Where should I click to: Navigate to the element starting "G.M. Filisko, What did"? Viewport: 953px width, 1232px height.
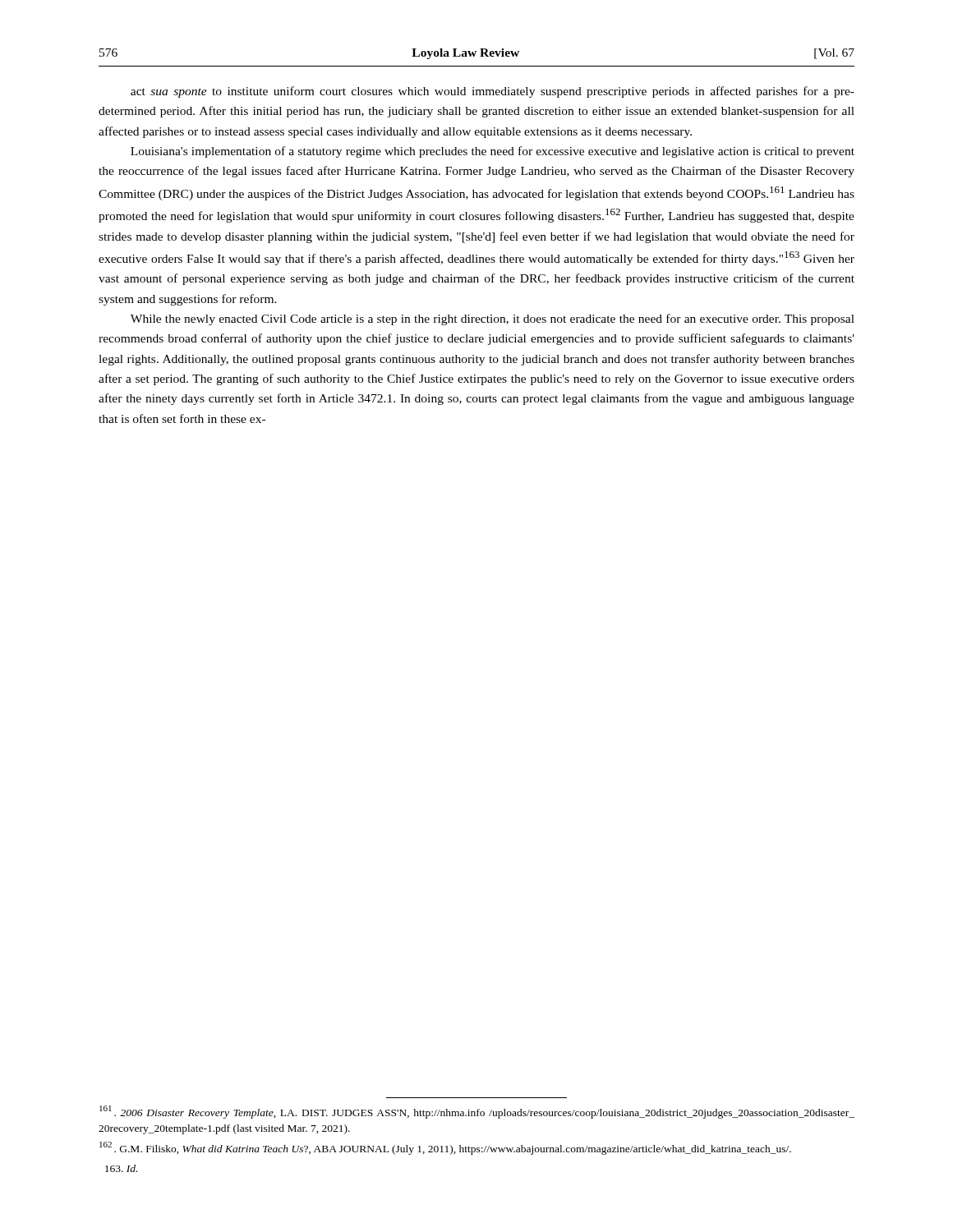445,1148
